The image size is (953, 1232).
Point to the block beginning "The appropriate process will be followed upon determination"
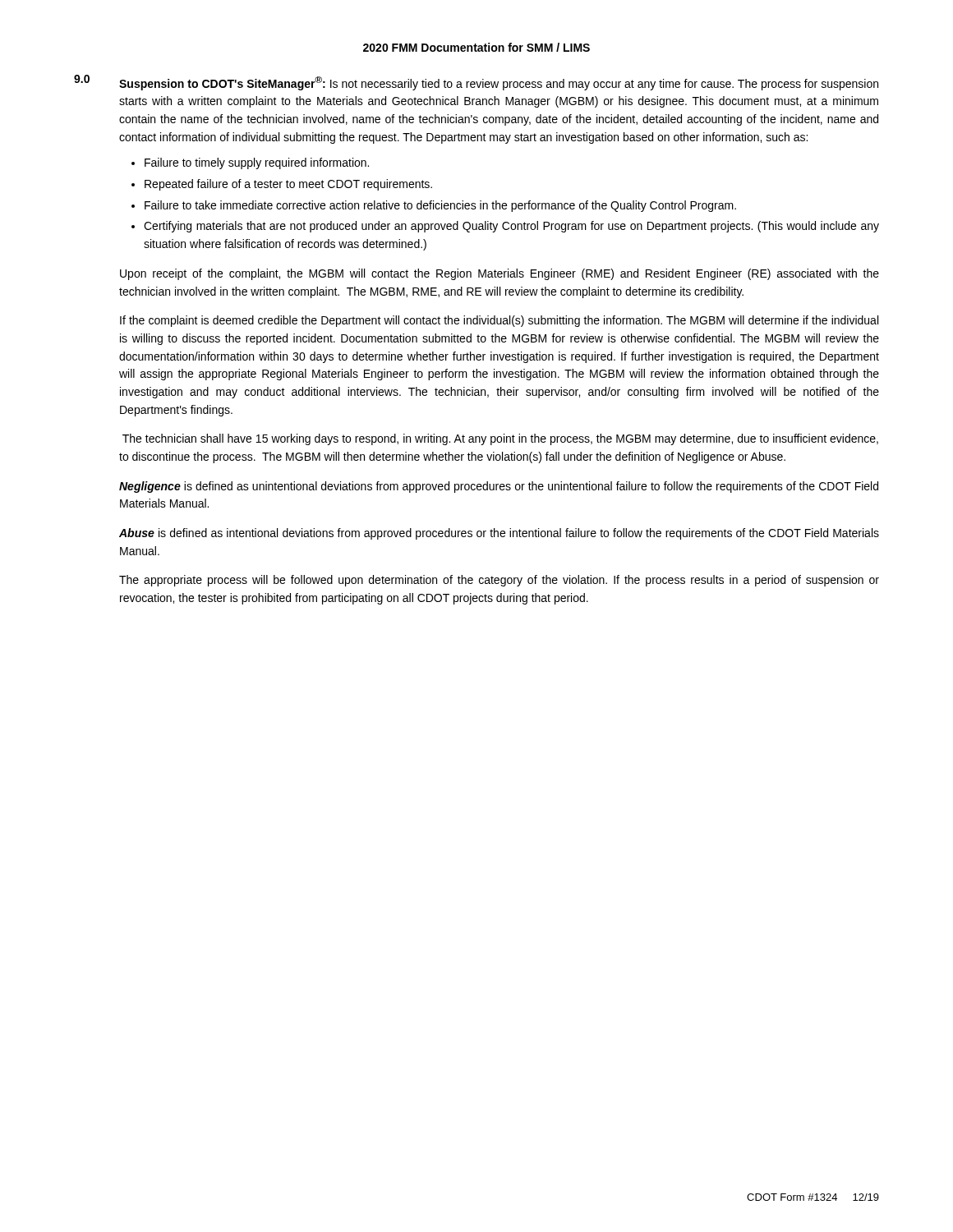tap(499, 589)
